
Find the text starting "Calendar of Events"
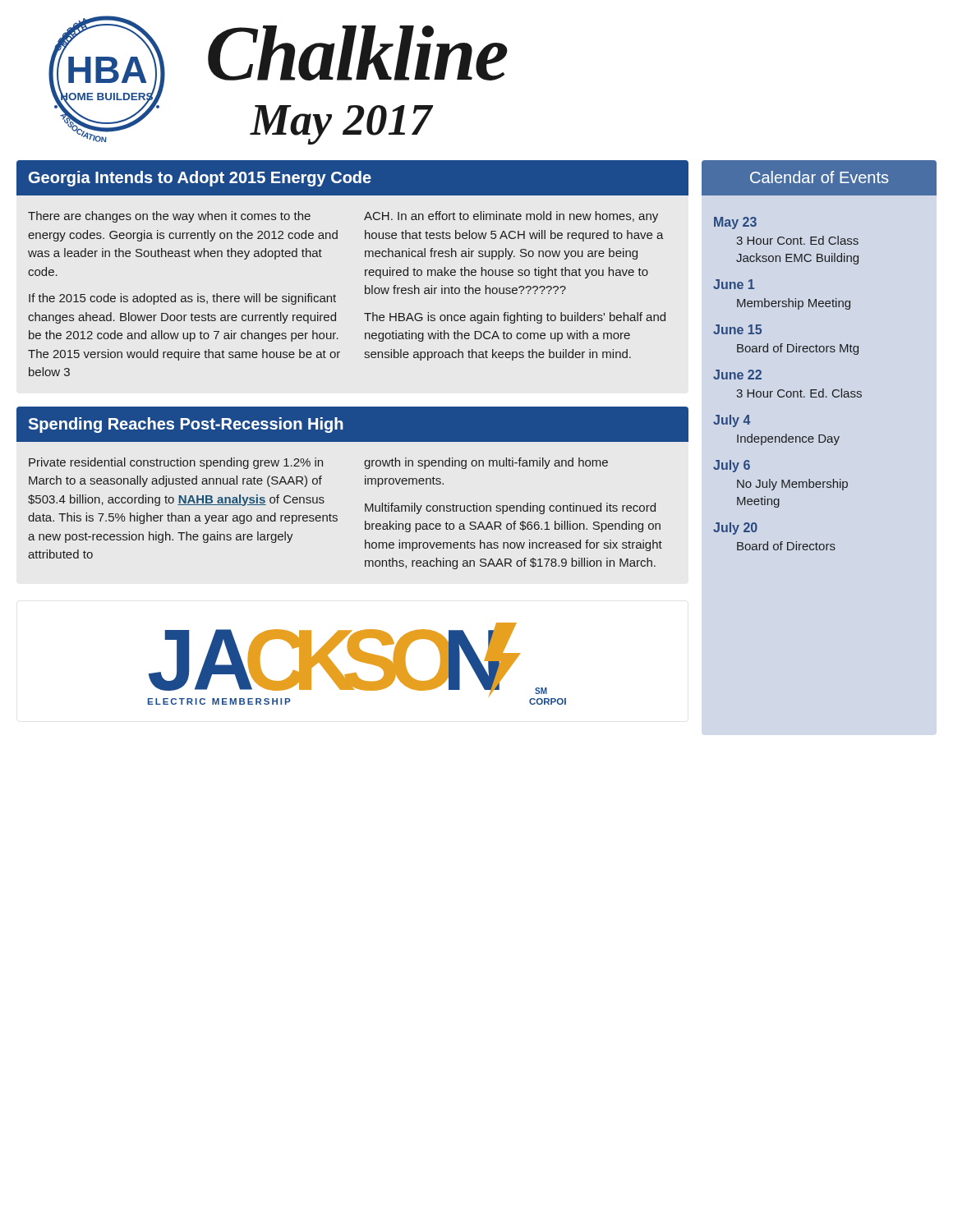click(x=819, y=177)
